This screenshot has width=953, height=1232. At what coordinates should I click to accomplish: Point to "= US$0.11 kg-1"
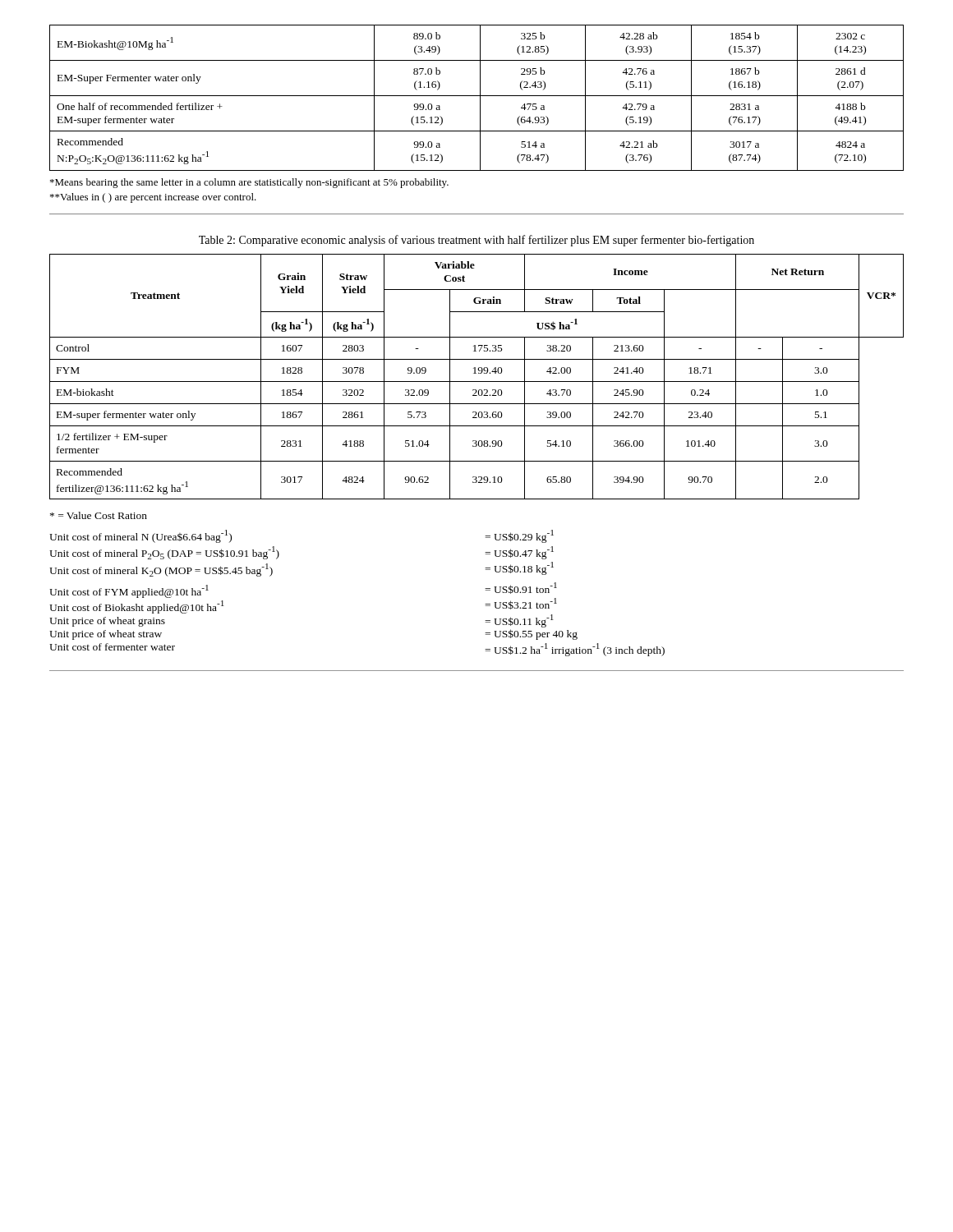[519, 619]
